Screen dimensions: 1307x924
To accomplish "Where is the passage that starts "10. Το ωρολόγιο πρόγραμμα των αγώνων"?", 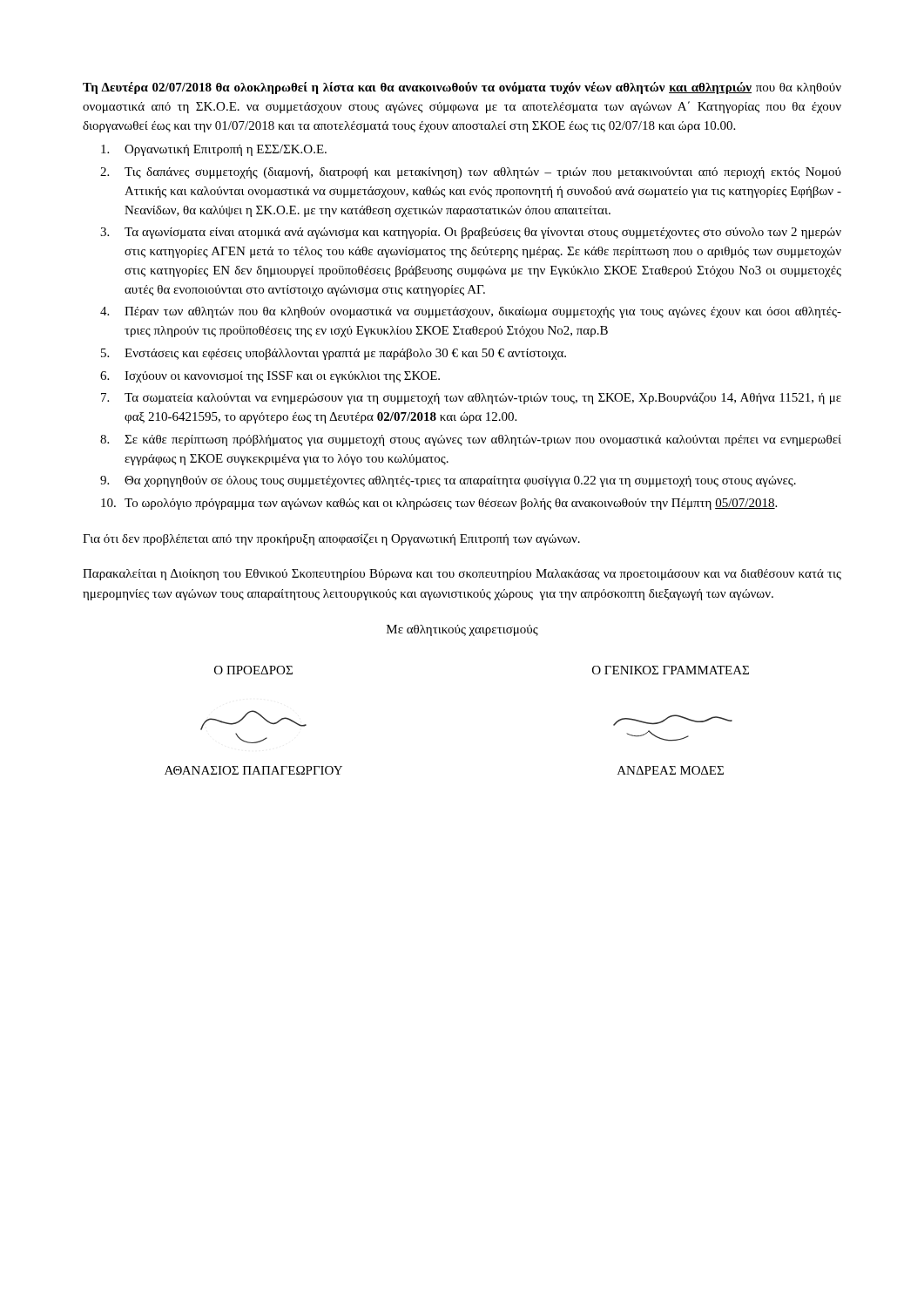I will click(471, 504).
